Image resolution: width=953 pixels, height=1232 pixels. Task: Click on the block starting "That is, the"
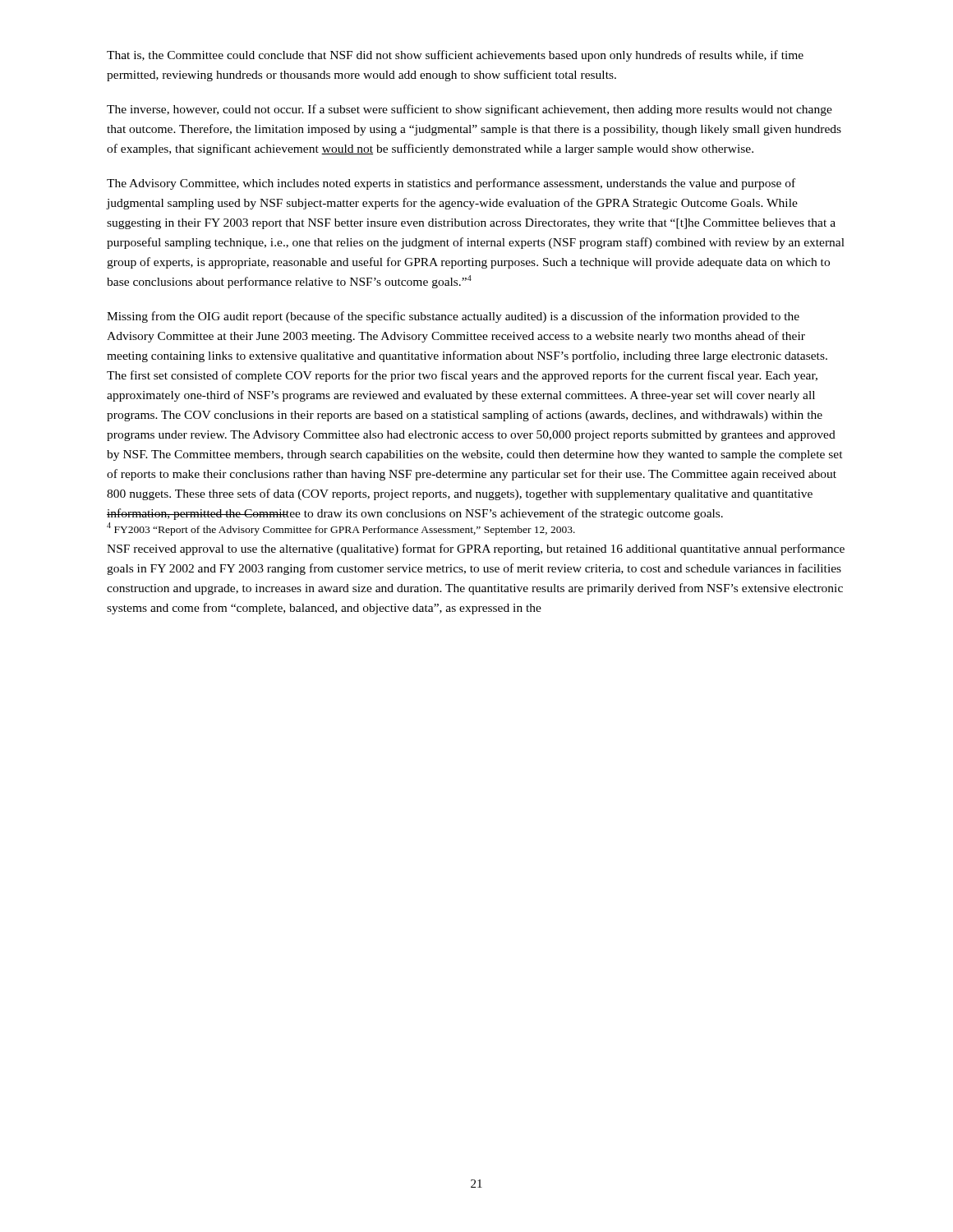[476, 331]
